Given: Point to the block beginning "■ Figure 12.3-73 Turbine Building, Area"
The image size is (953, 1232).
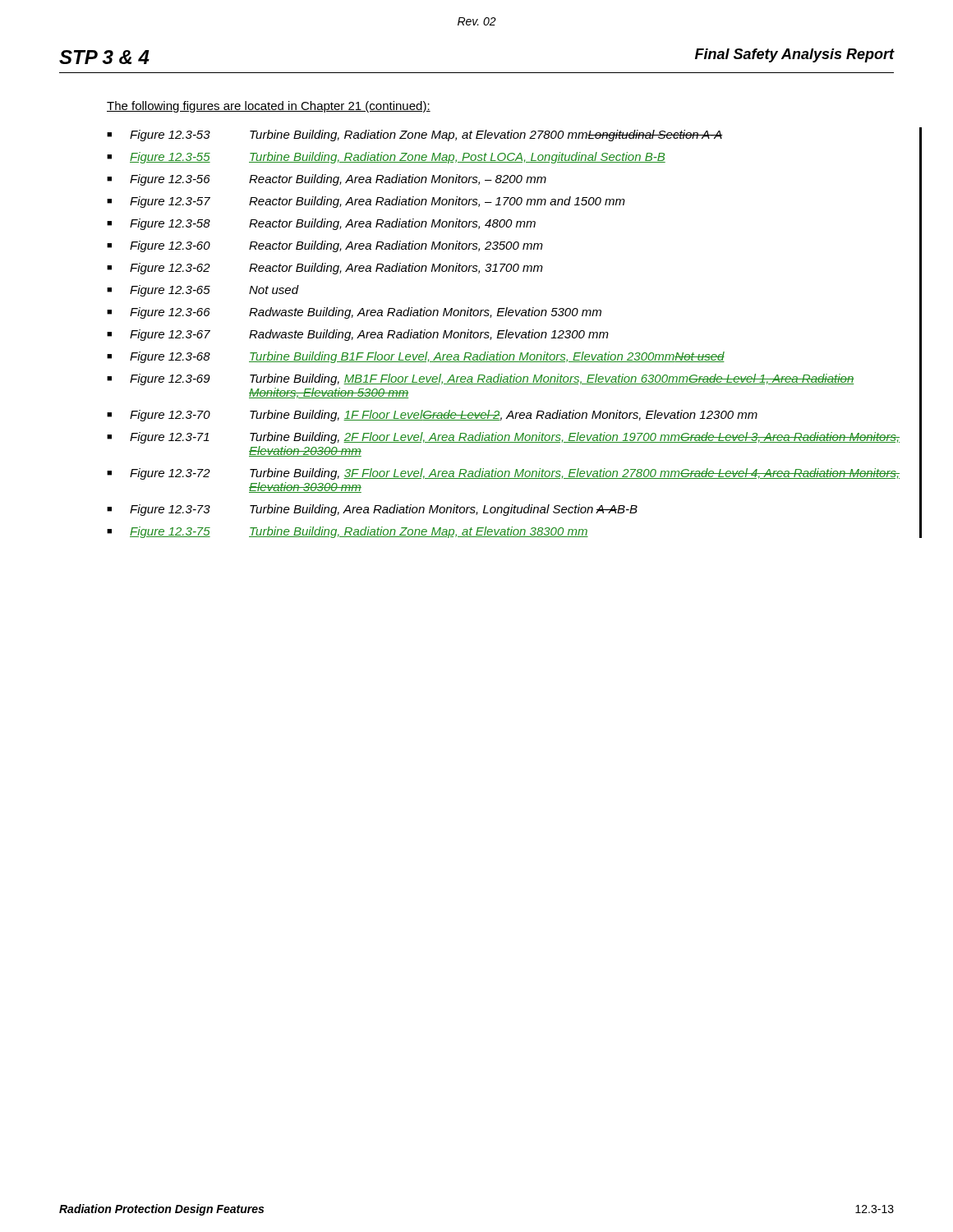Looking at the screenshot, I should pyautogui.click(x=505, y=509).
